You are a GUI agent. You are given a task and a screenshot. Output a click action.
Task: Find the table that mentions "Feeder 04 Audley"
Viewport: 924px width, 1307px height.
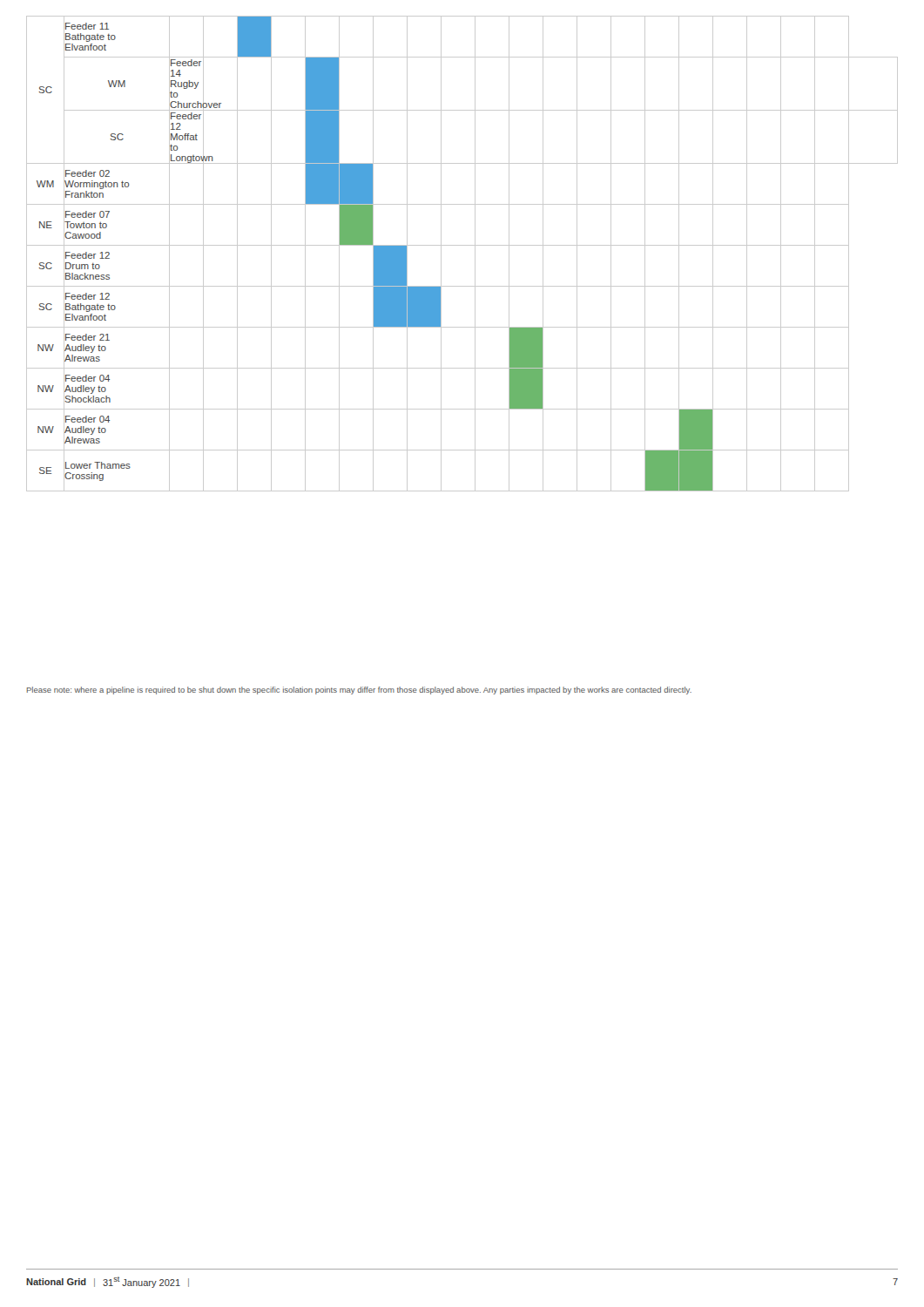tap(462, 254)
